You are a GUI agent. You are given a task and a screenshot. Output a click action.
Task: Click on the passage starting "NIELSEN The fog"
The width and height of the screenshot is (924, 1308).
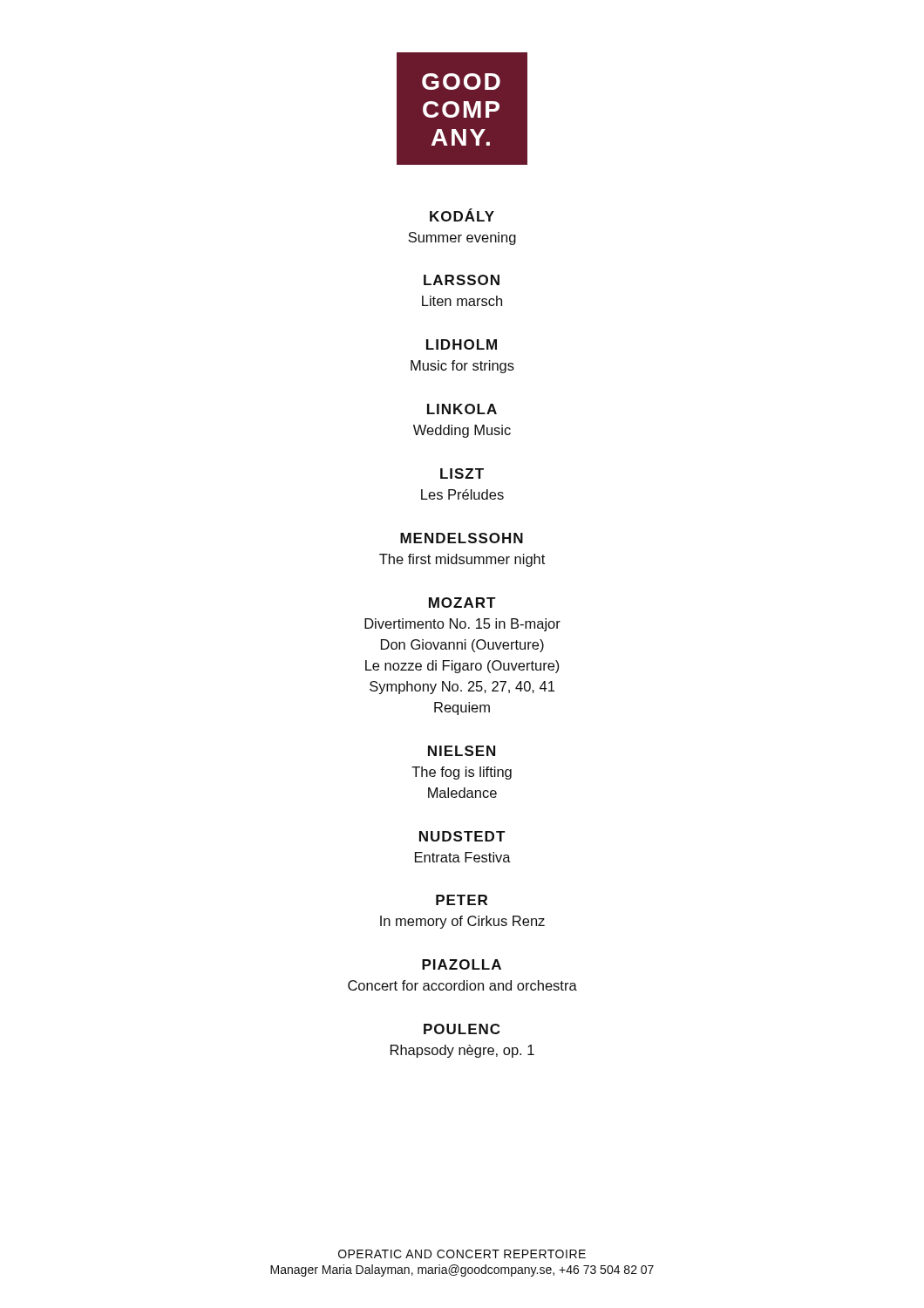462,773
